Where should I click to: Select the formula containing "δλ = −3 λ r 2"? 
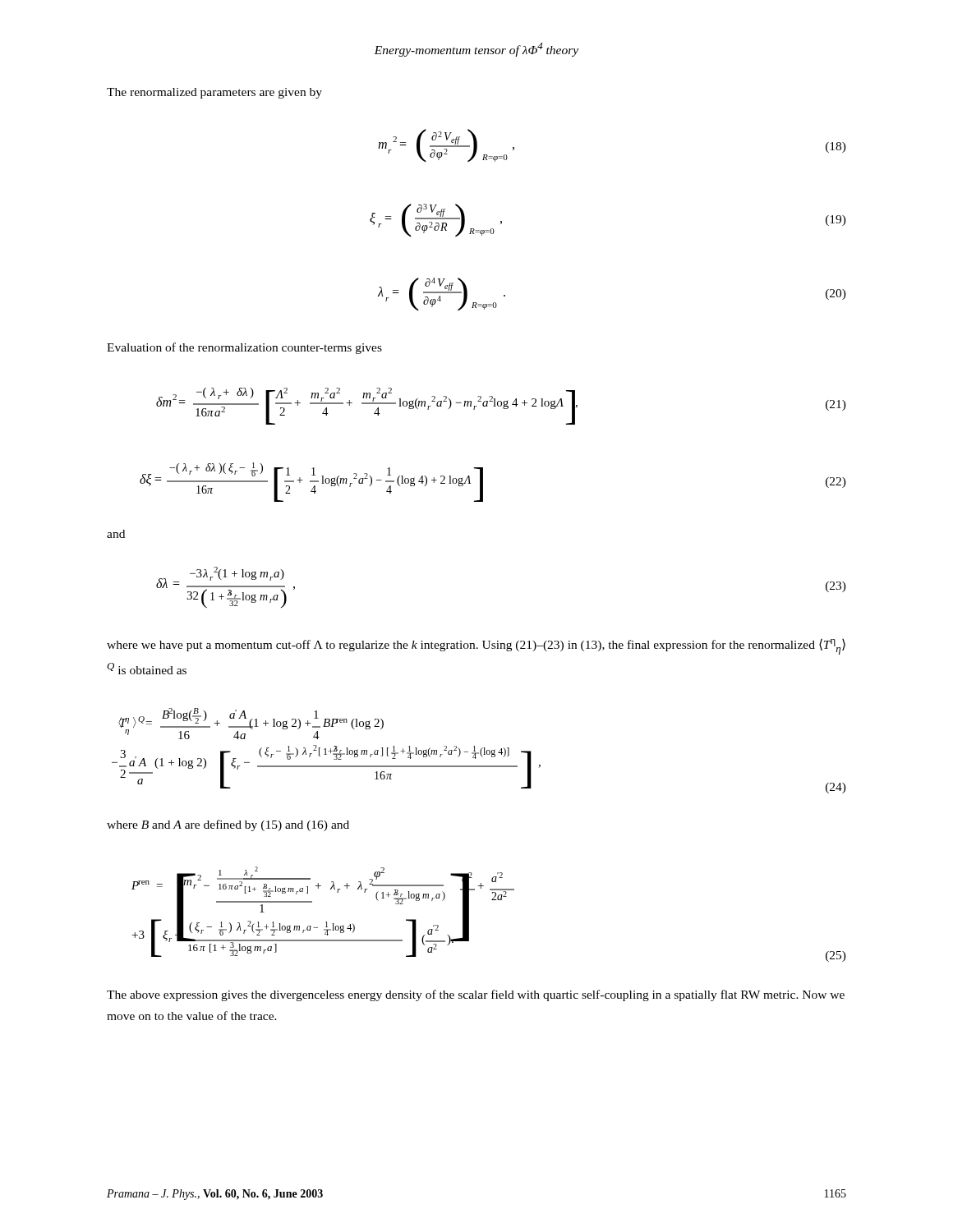pos(236,587)
